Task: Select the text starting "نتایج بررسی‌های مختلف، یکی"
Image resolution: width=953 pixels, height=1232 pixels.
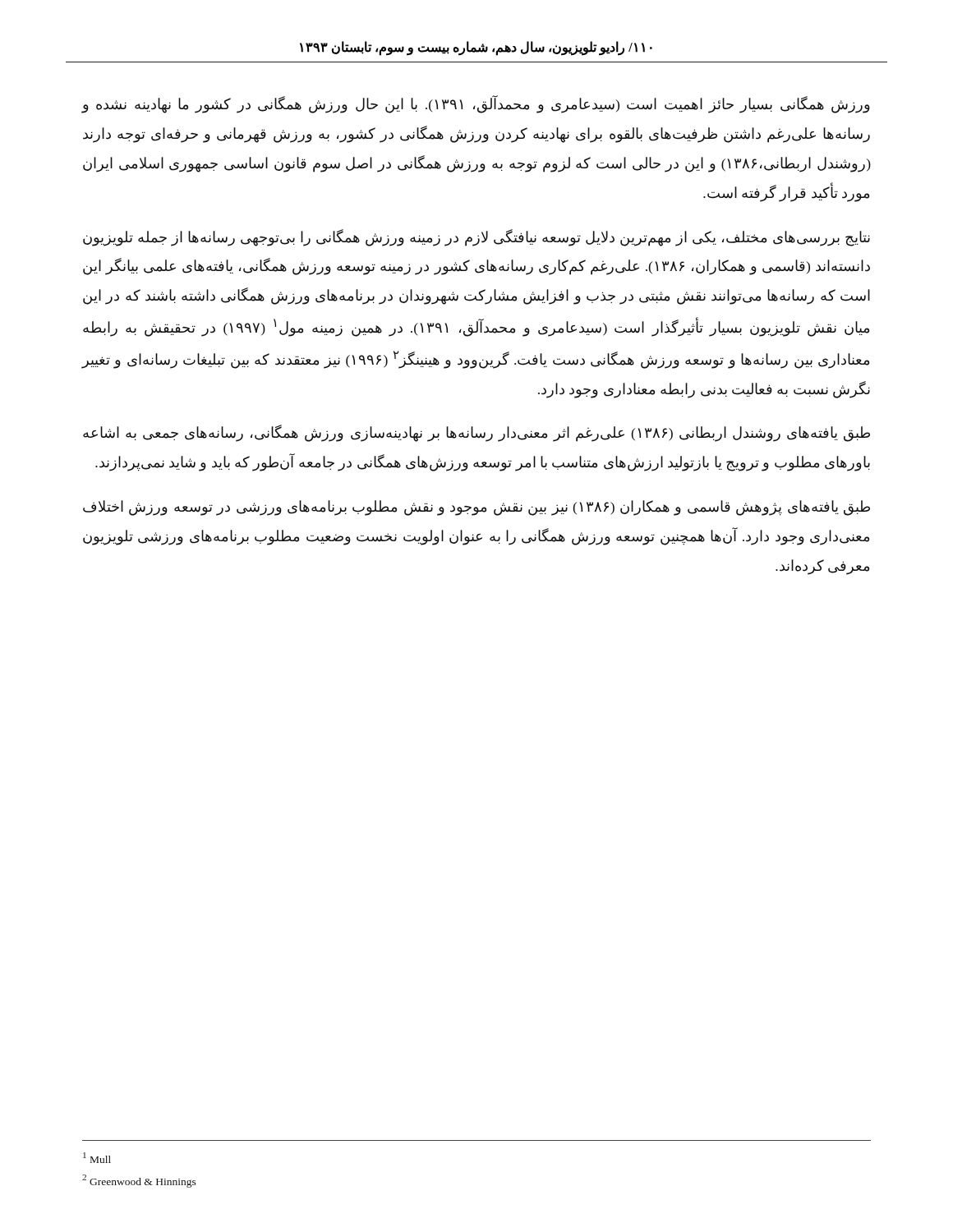Action: (x=476, y=314)
